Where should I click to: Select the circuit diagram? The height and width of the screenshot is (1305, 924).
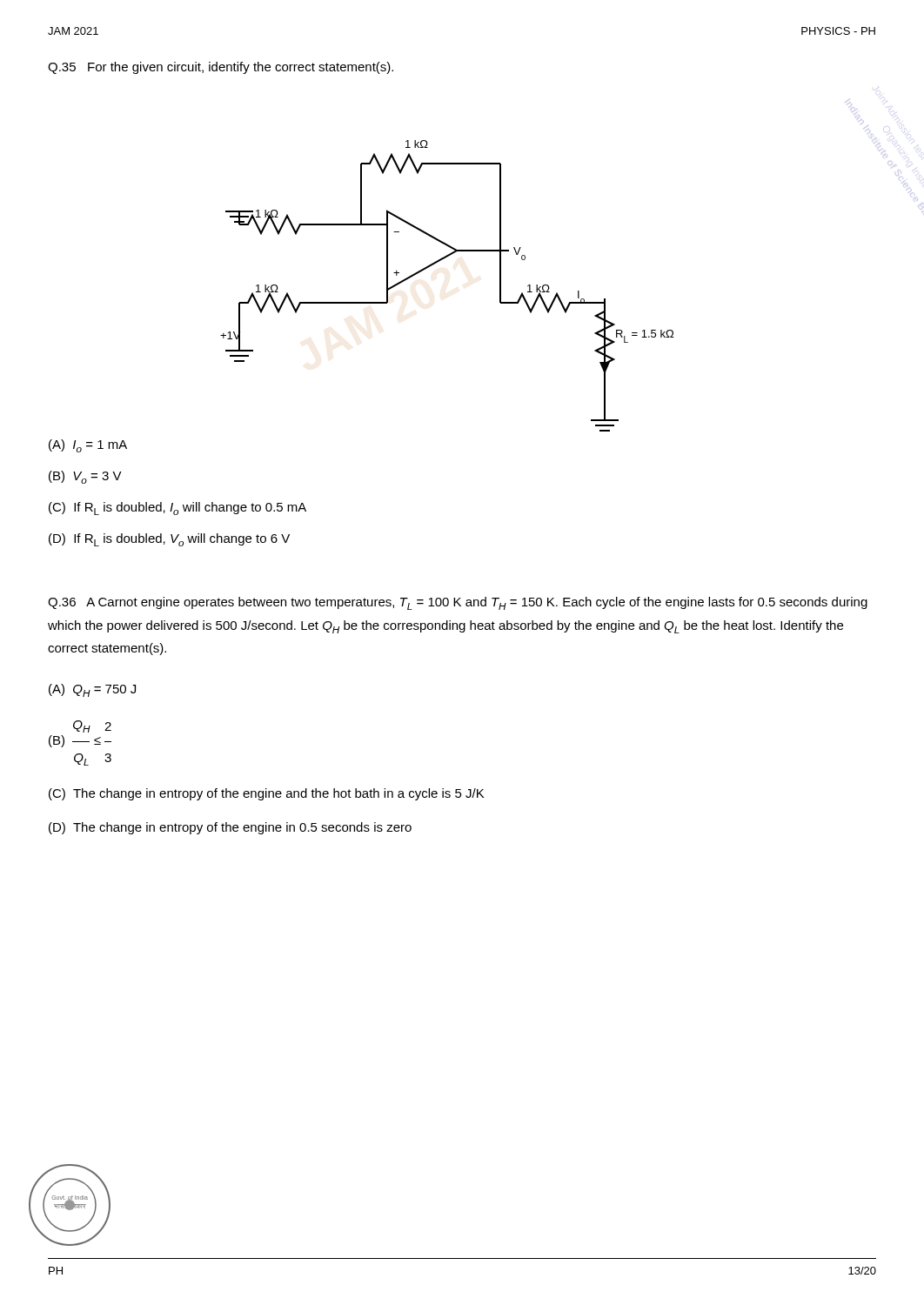coord(462,259)
